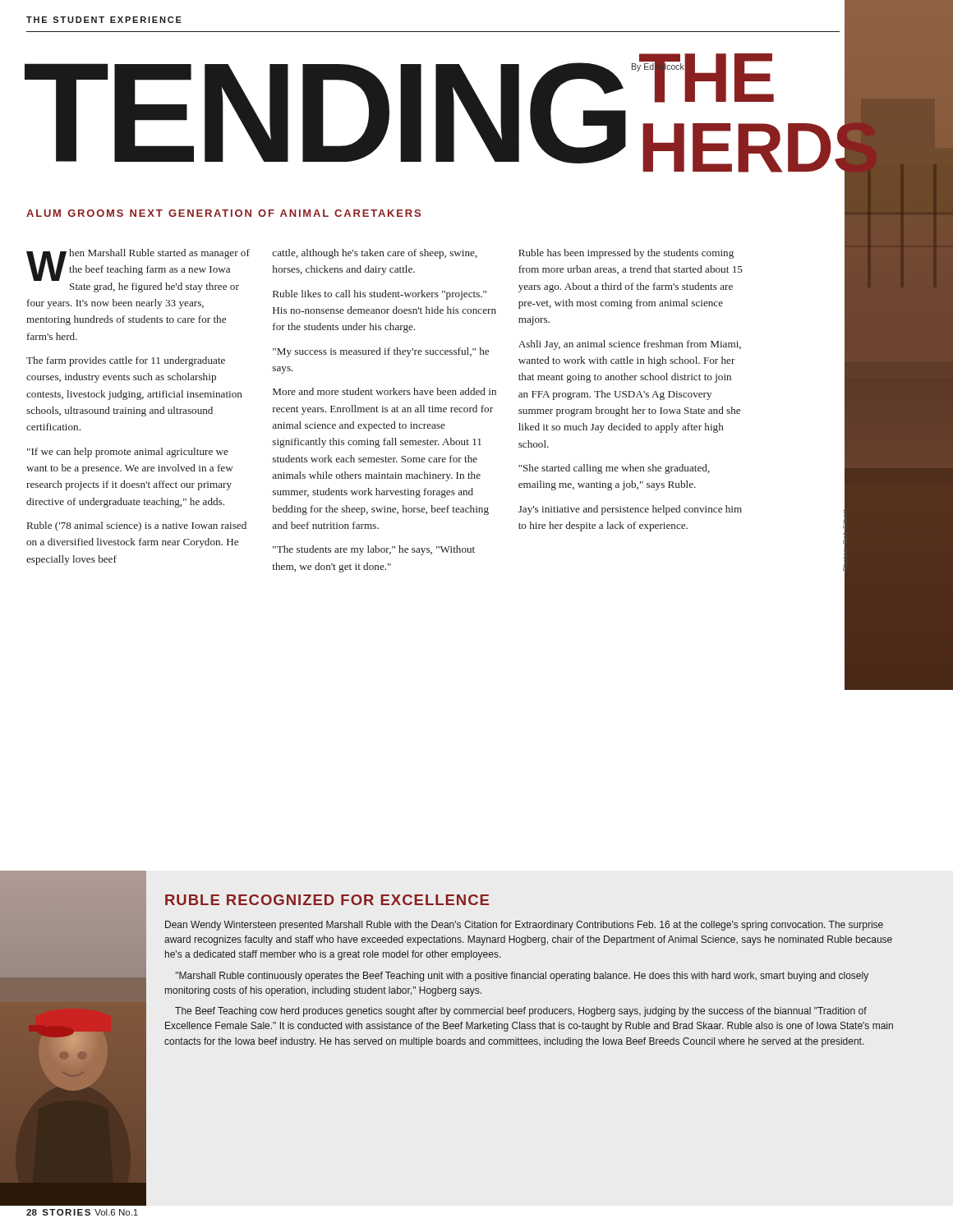953x1232 pixels.
Task: Find the text block that says "Ruble has been impressed"
Action: 630,389
